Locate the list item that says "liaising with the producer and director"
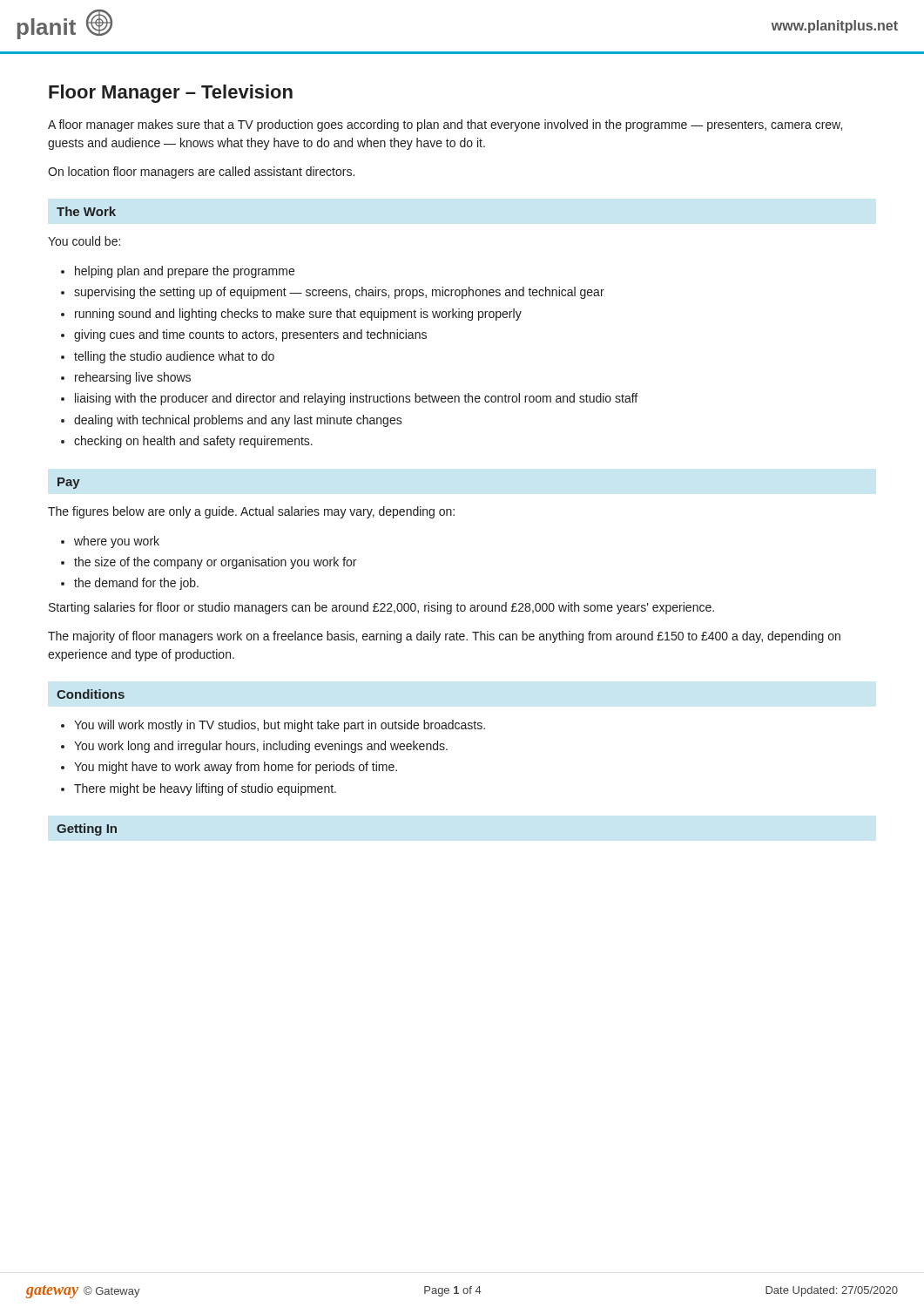The width and height of the screenshot is (924, 1307). point(475,399)
